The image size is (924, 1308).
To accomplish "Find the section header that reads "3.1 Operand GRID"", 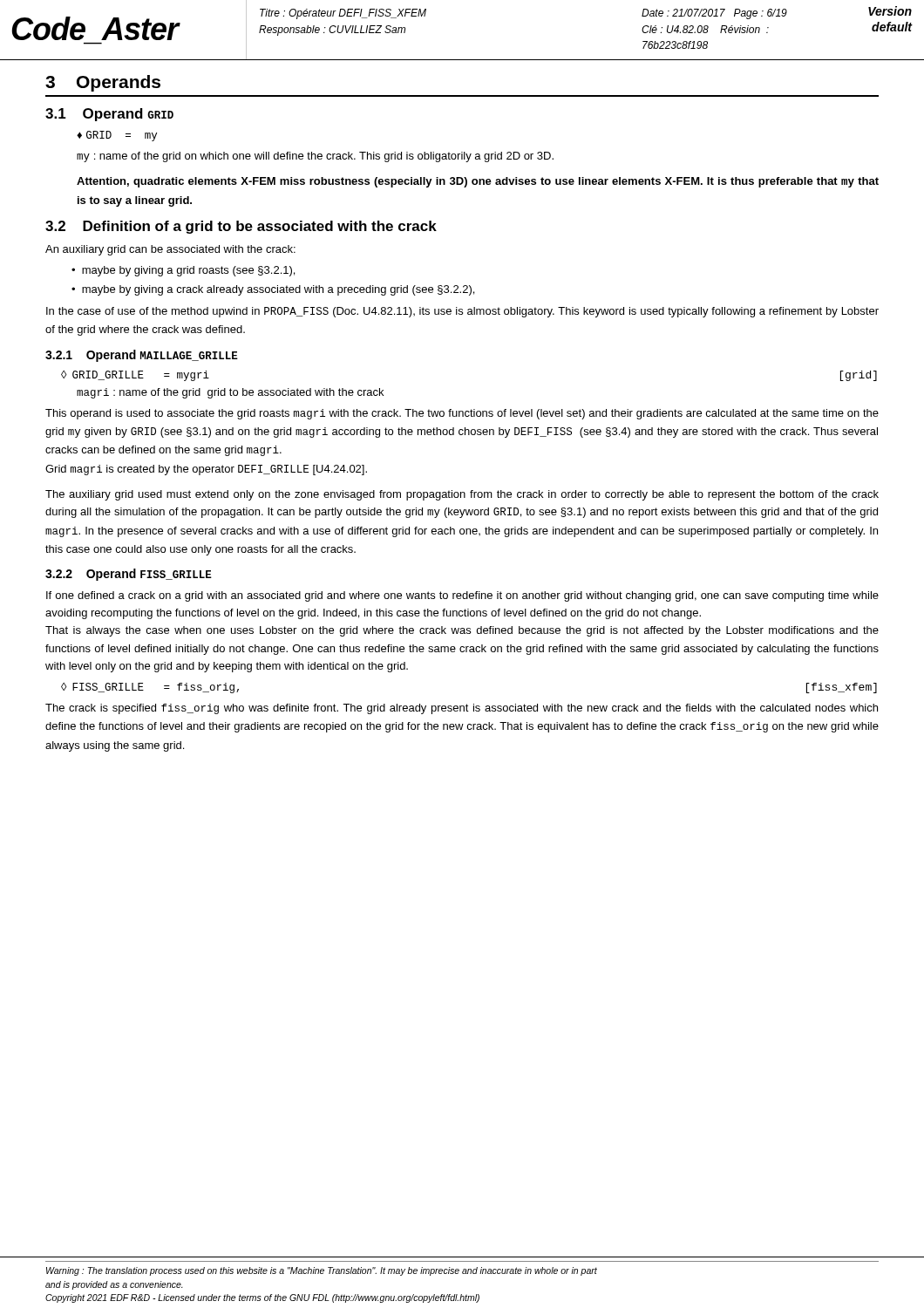I will (x=109, y=115).
